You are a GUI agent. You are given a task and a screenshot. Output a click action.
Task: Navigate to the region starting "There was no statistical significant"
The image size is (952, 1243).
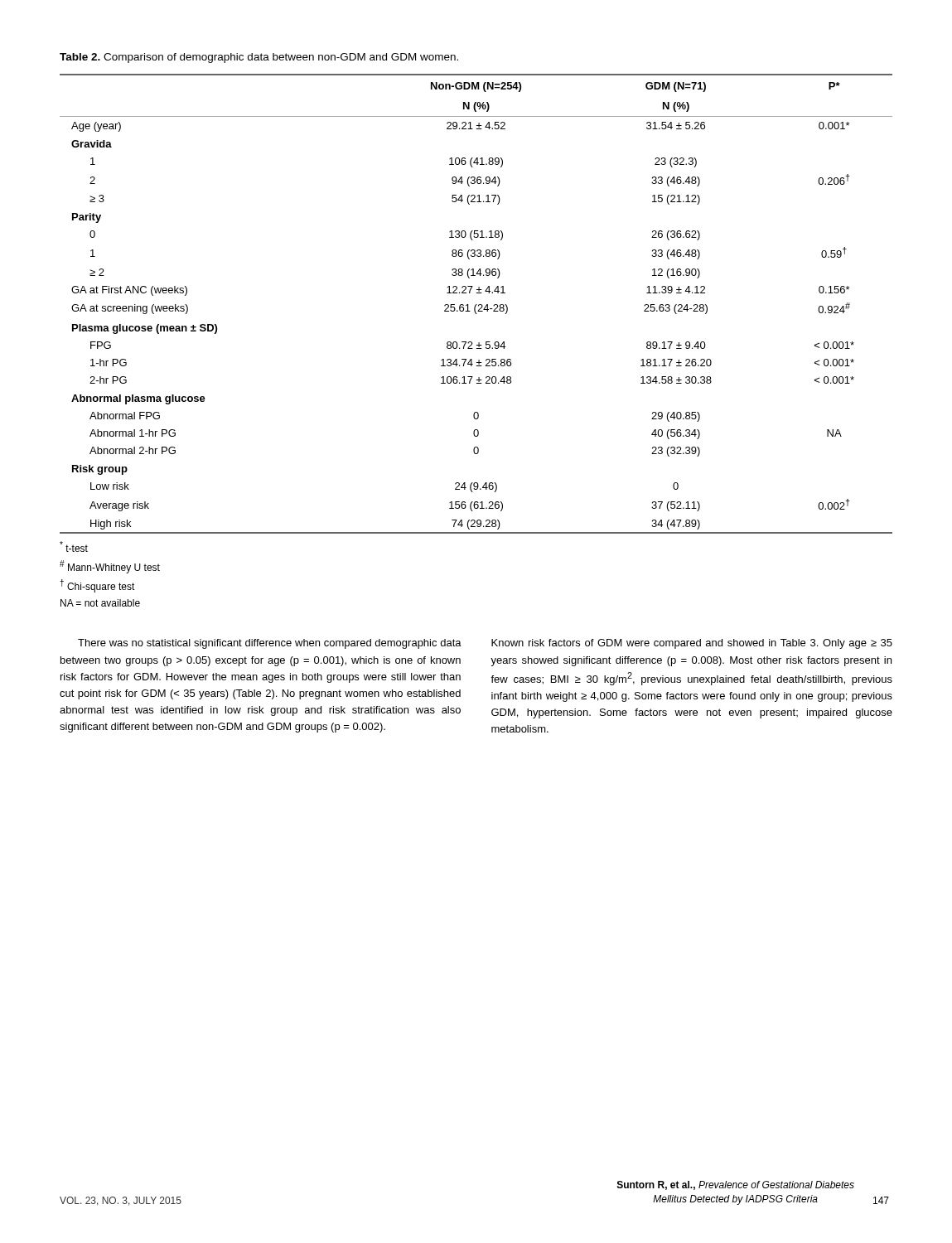click(260, 685)
